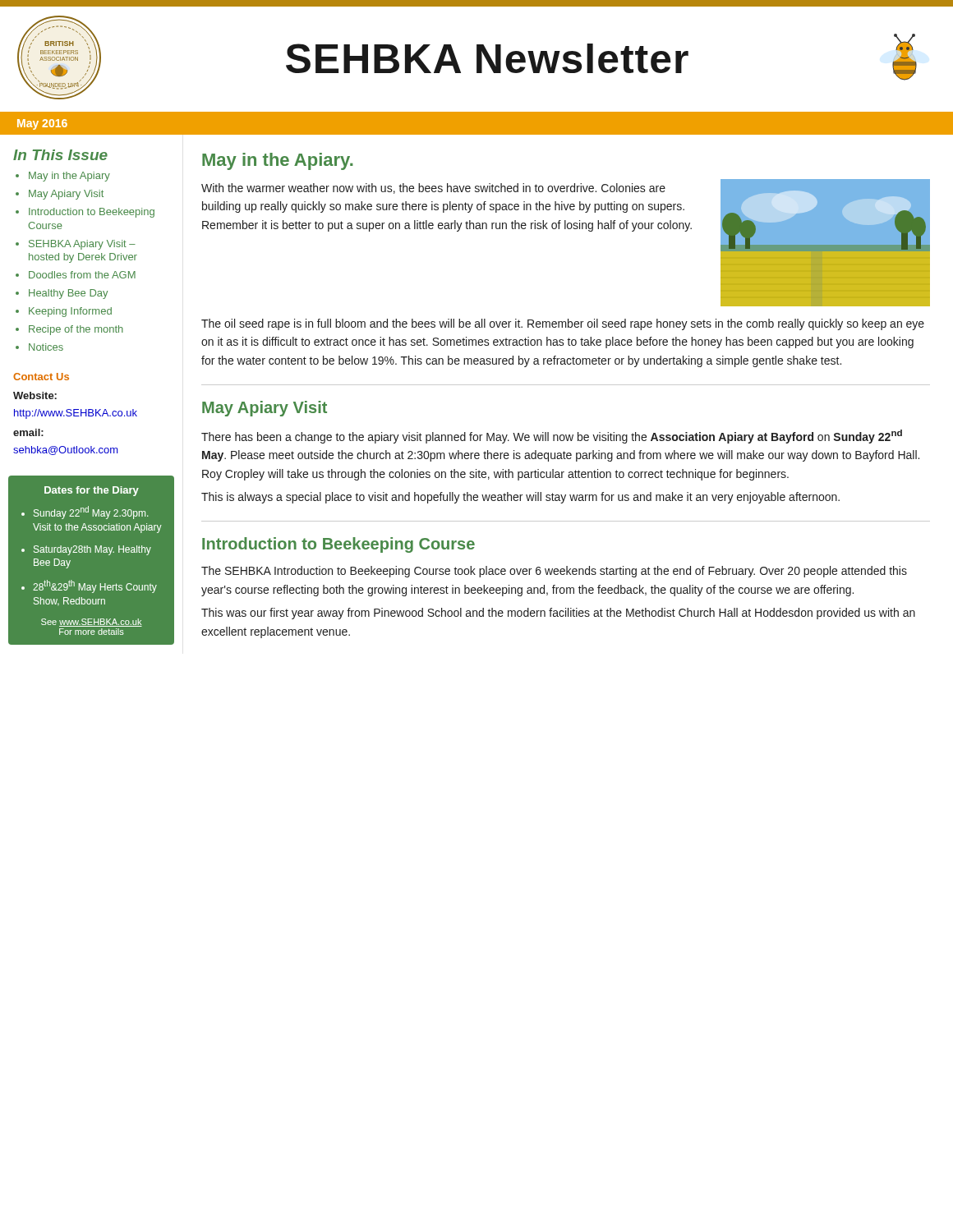This screenshot has height=1232, width=953.
Task: Locate the list item with the text "Introduction to Beekeeping Course"
Action: (91, 218)
